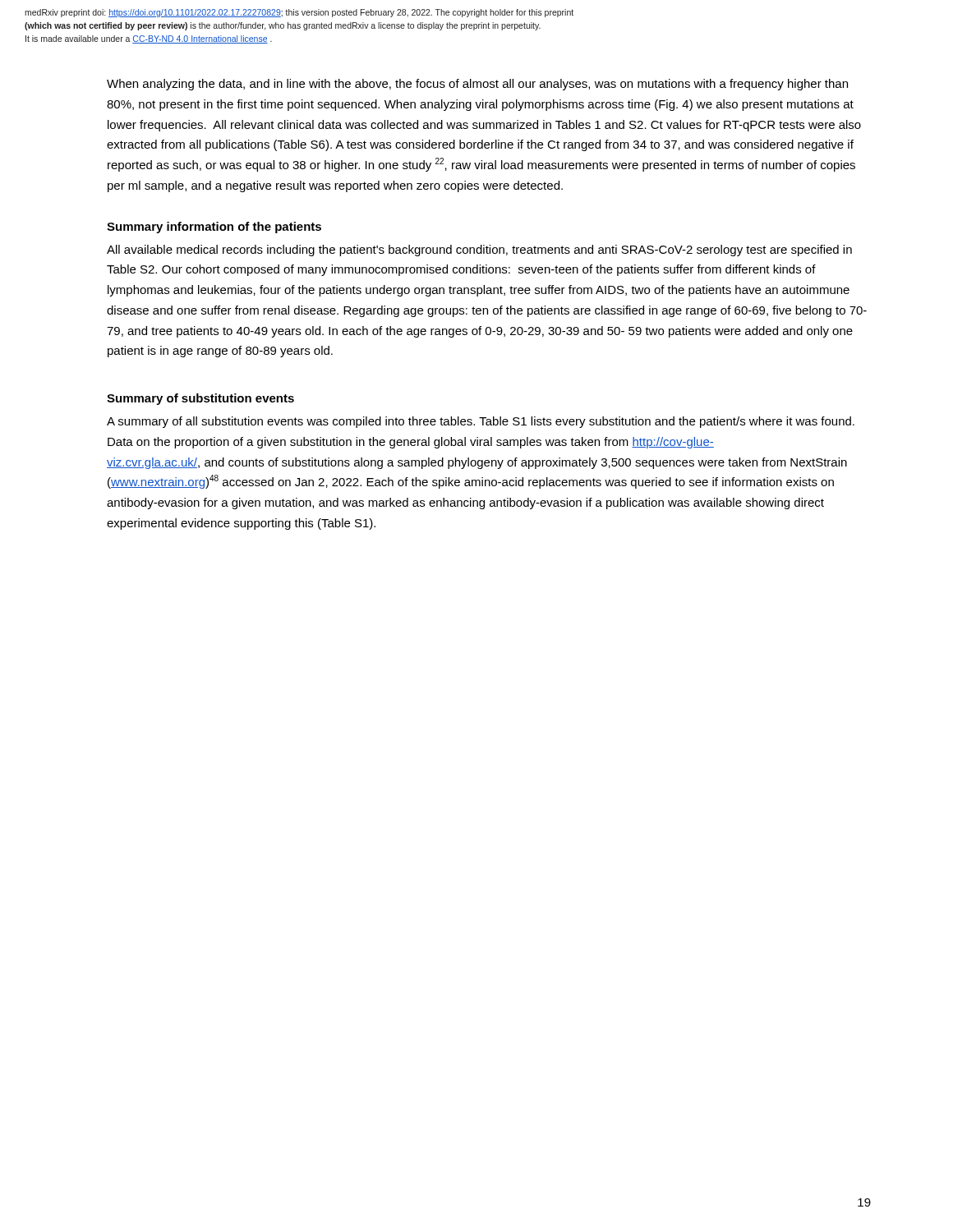This screenshot has width=953, height=1232.
Task: Find the element starting "Summary information of"
Action: [x=214, y=226]
